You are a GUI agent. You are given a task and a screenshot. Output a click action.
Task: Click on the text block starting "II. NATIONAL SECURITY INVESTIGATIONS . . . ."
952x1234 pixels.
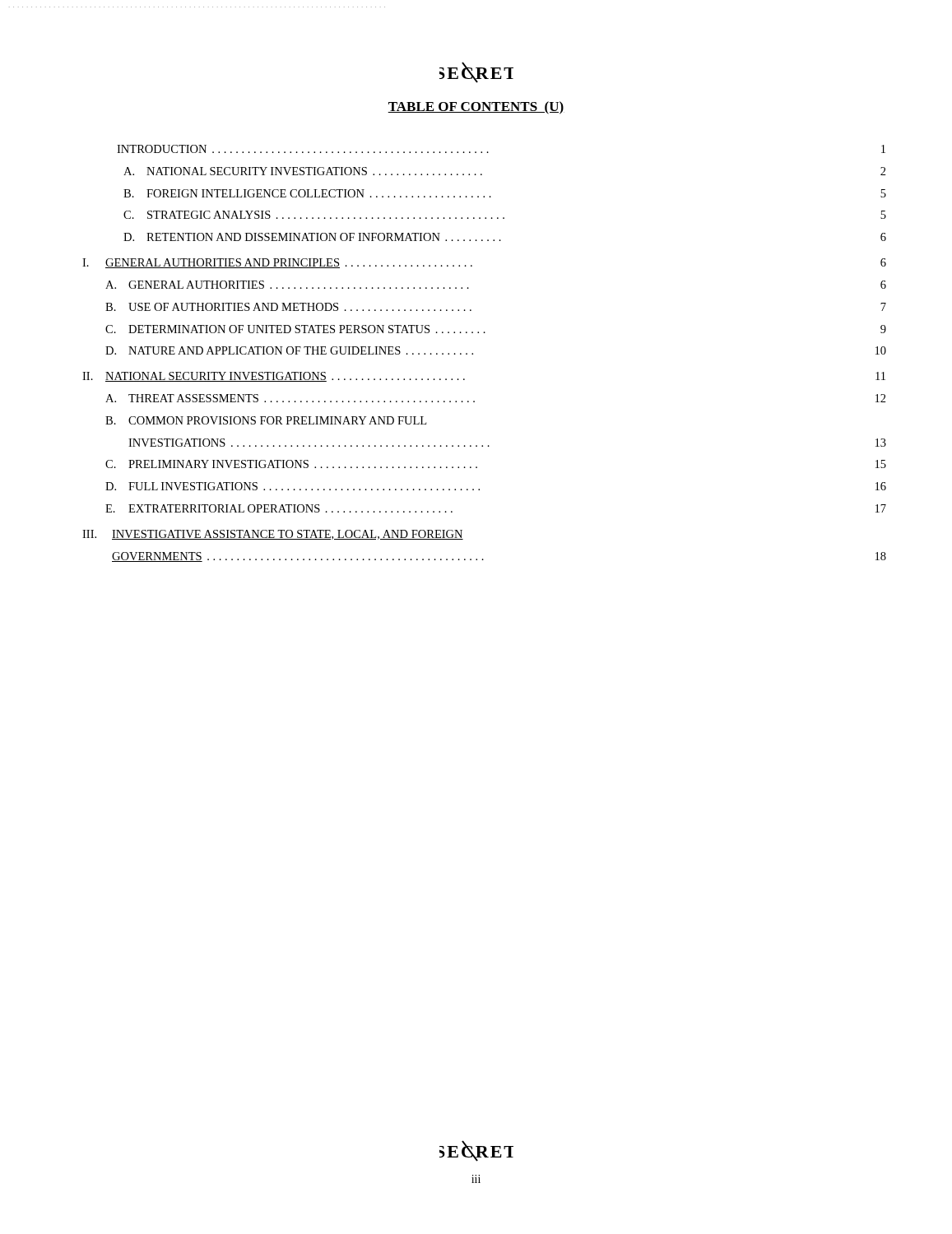tap(214, 376)
